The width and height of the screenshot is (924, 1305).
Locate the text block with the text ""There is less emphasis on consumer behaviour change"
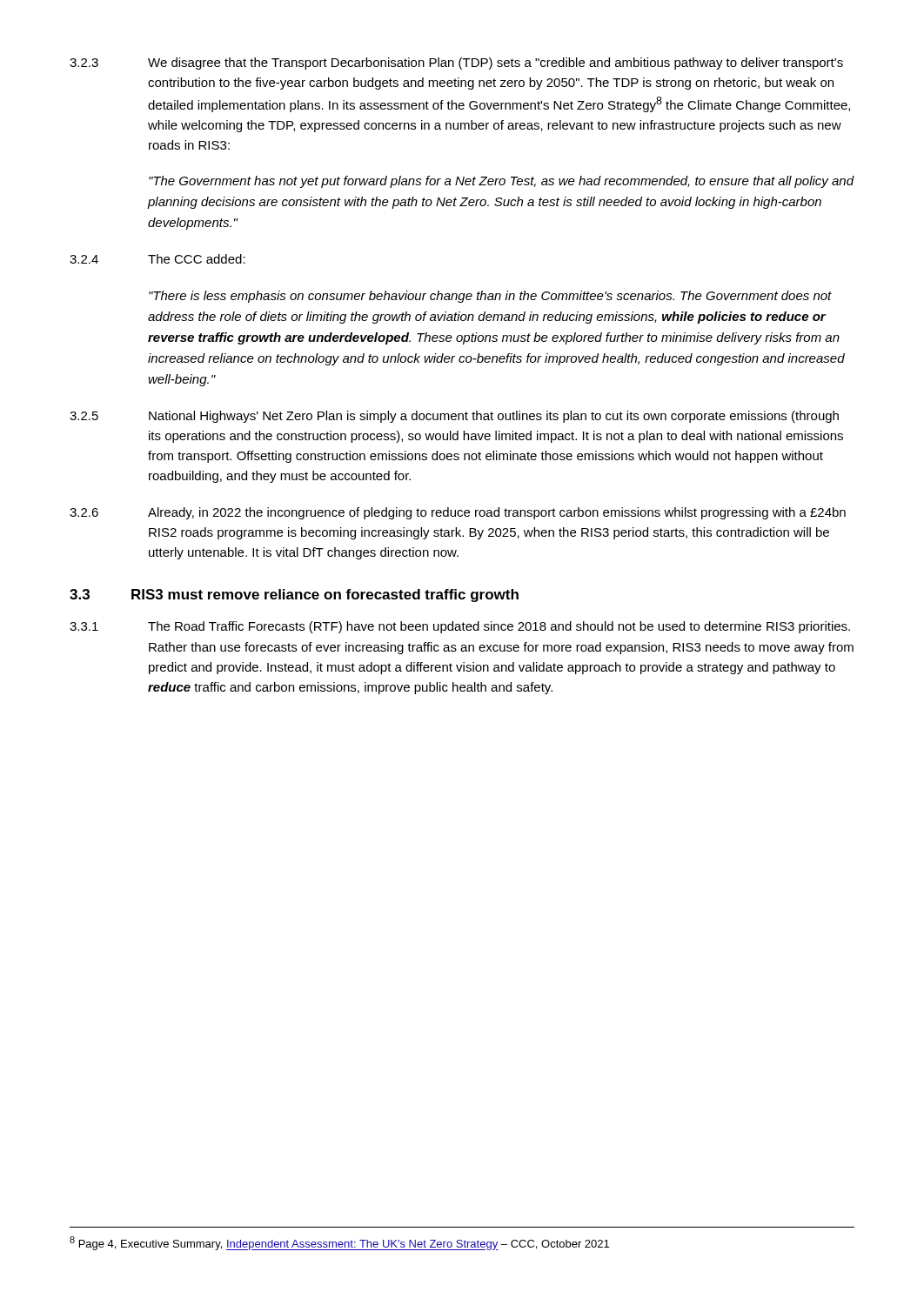496,337
